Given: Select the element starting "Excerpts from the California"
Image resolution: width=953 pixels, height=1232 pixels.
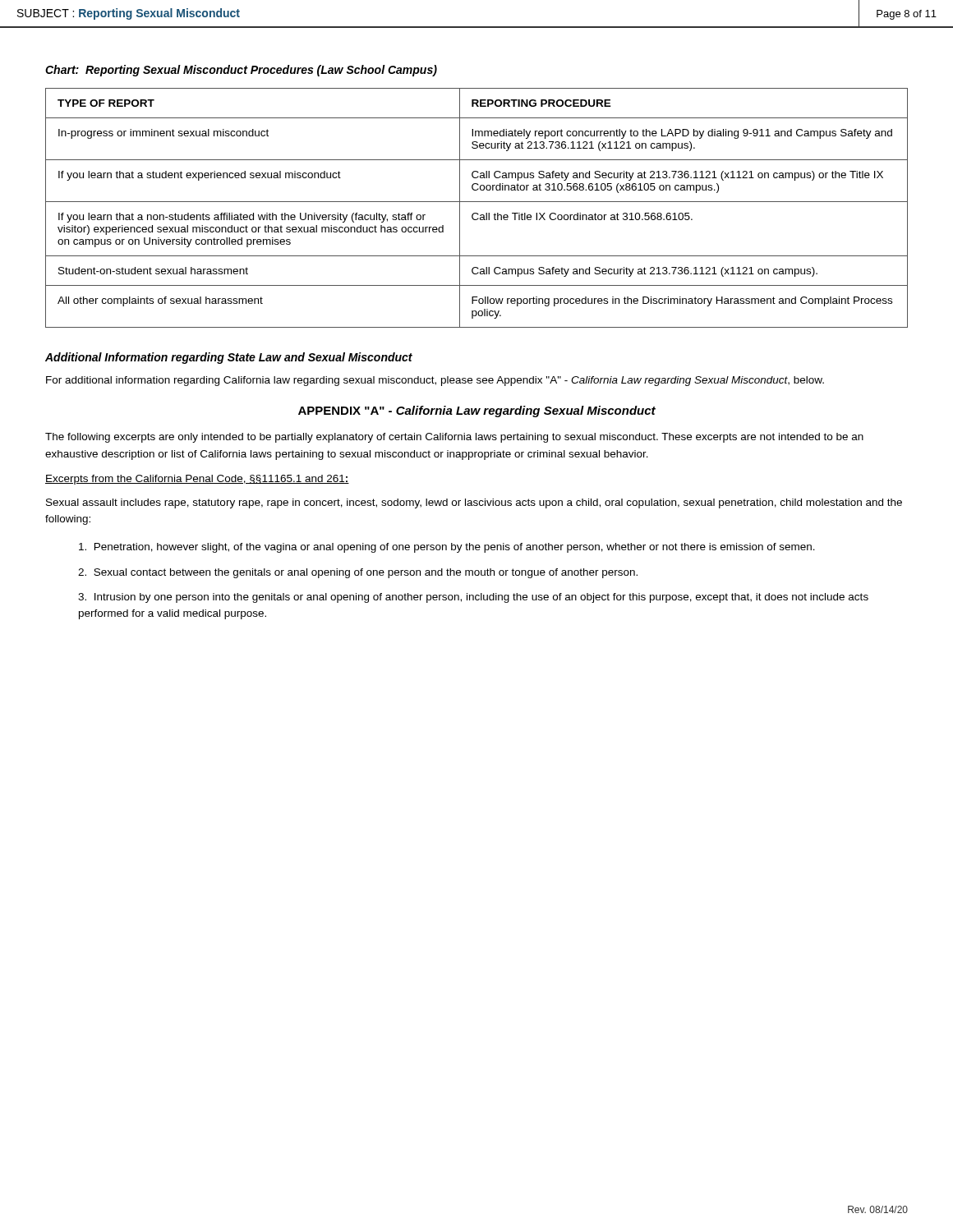Looking at the screenshot, I should pos(197,478).
